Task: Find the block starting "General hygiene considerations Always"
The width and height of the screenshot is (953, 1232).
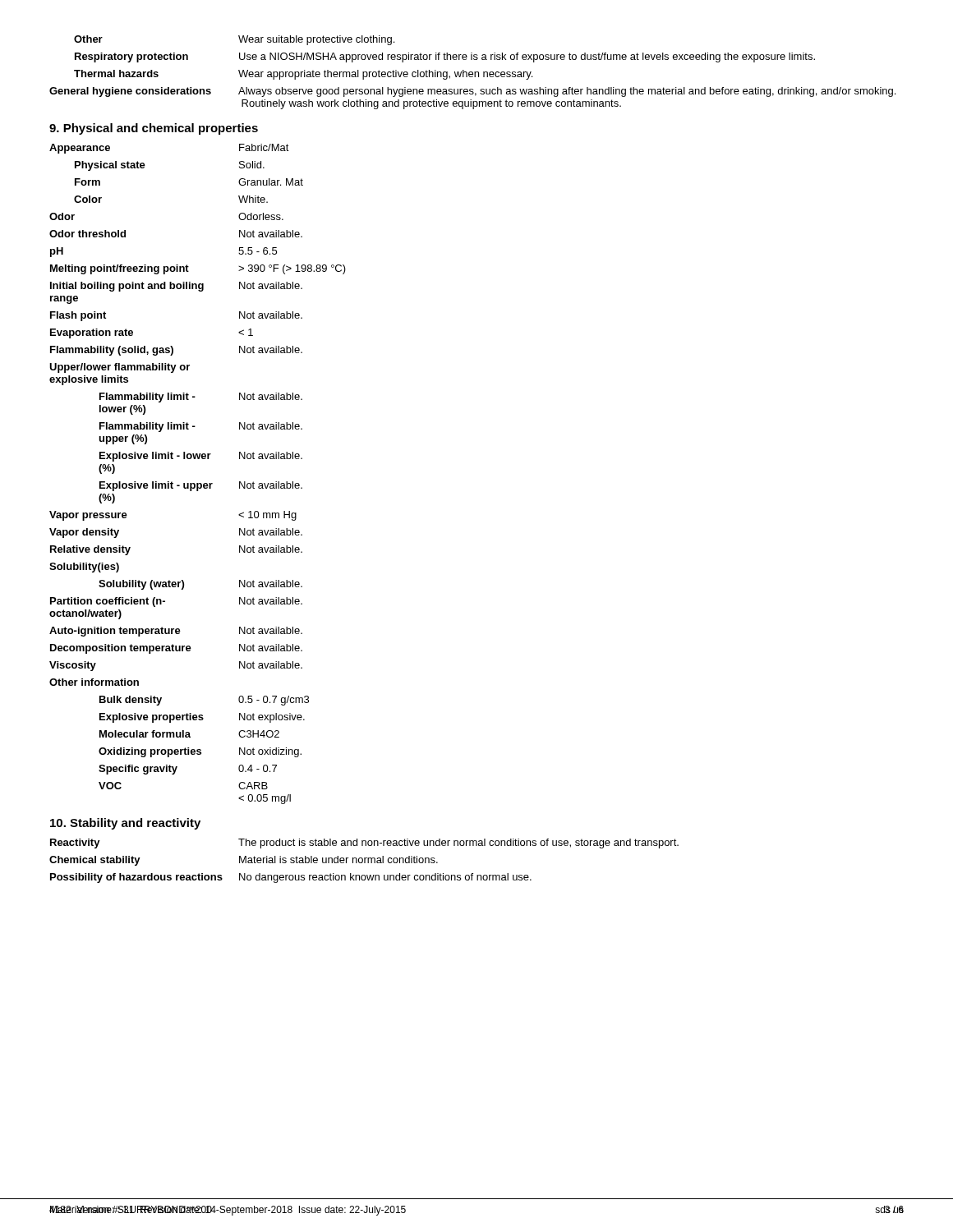Action: point(476,97)
